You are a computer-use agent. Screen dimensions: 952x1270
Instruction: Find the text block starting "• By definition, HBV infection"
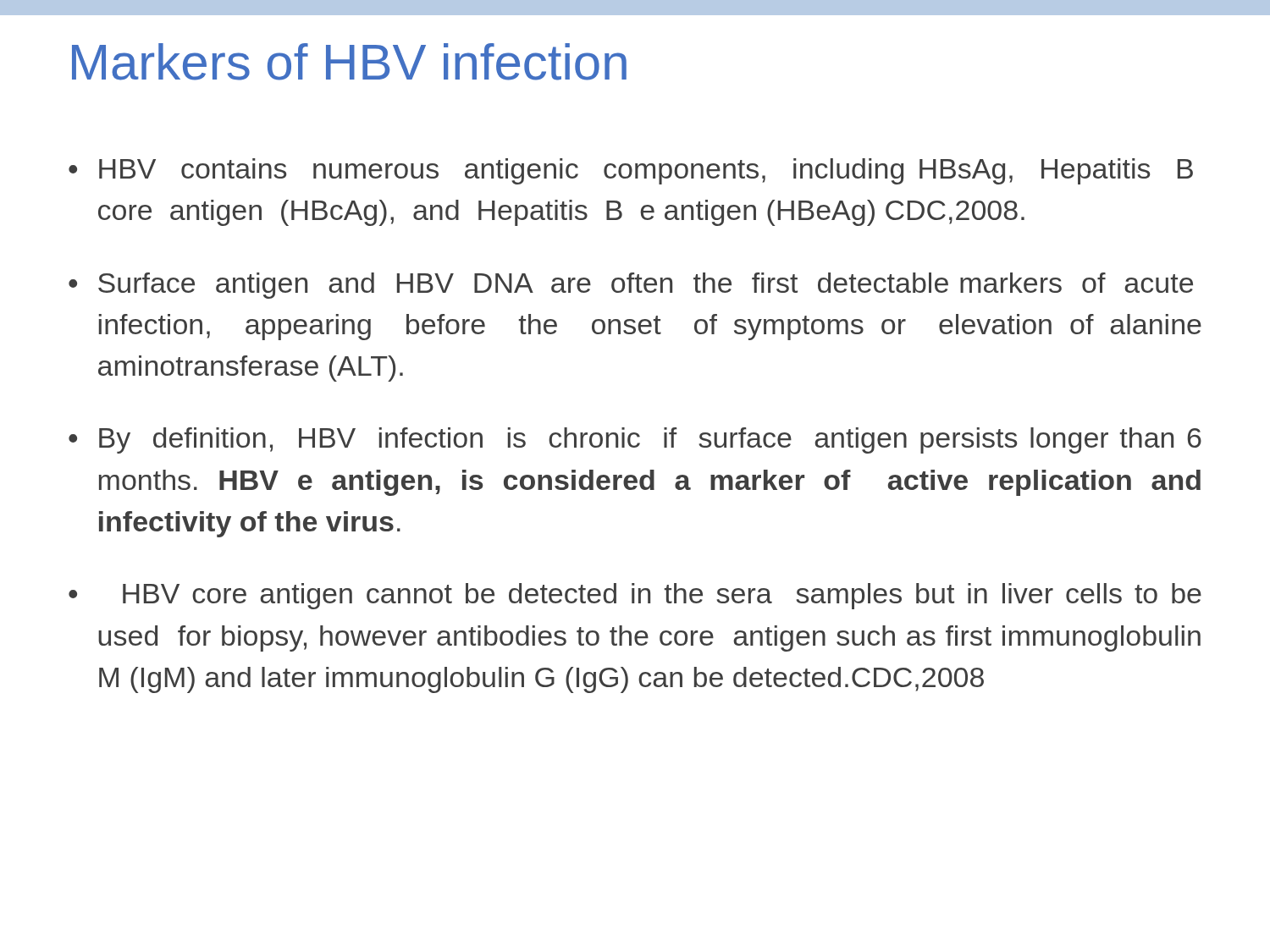(635, 480)
